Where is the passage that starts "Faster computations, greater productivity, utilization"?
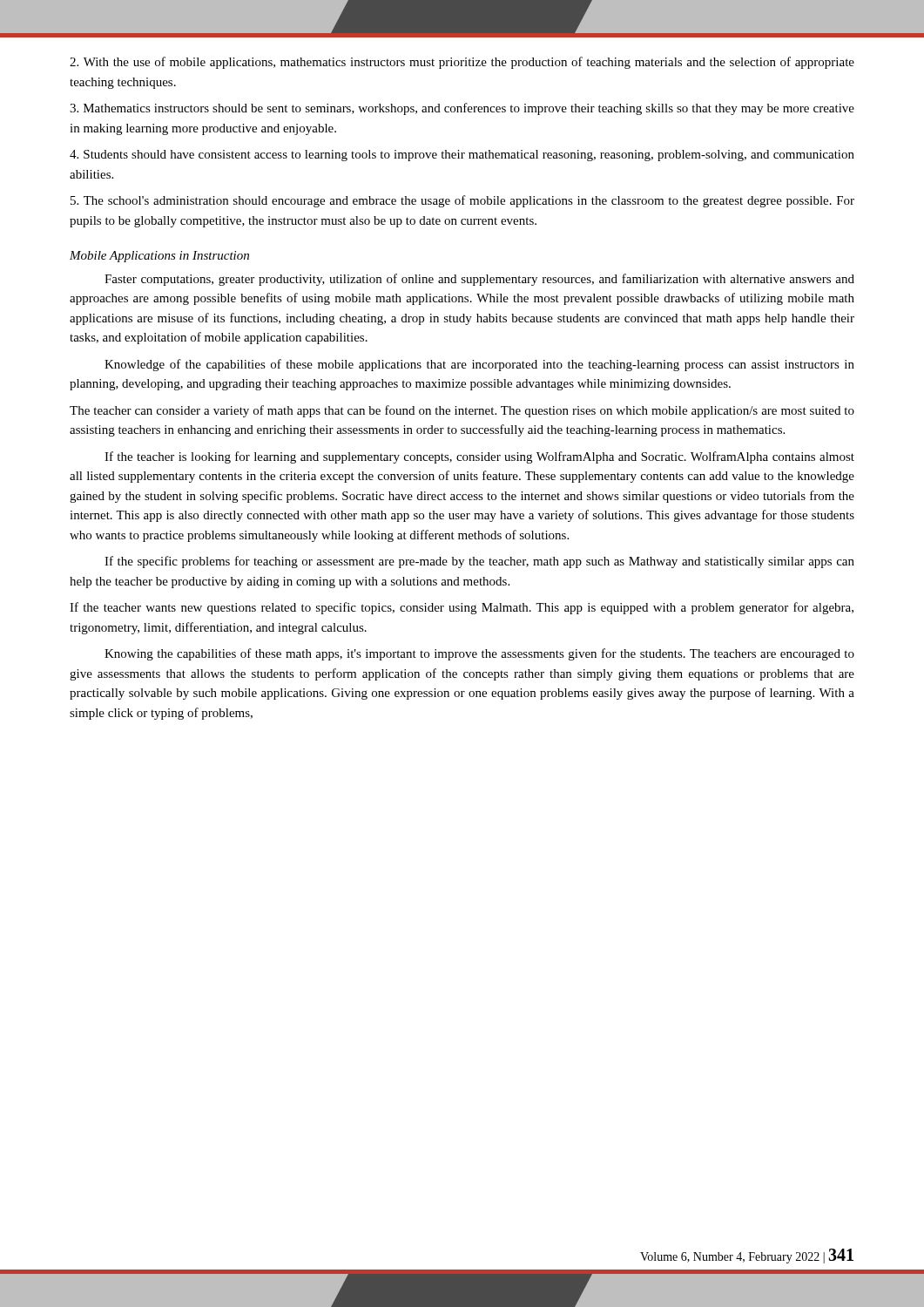 (462, 308)
